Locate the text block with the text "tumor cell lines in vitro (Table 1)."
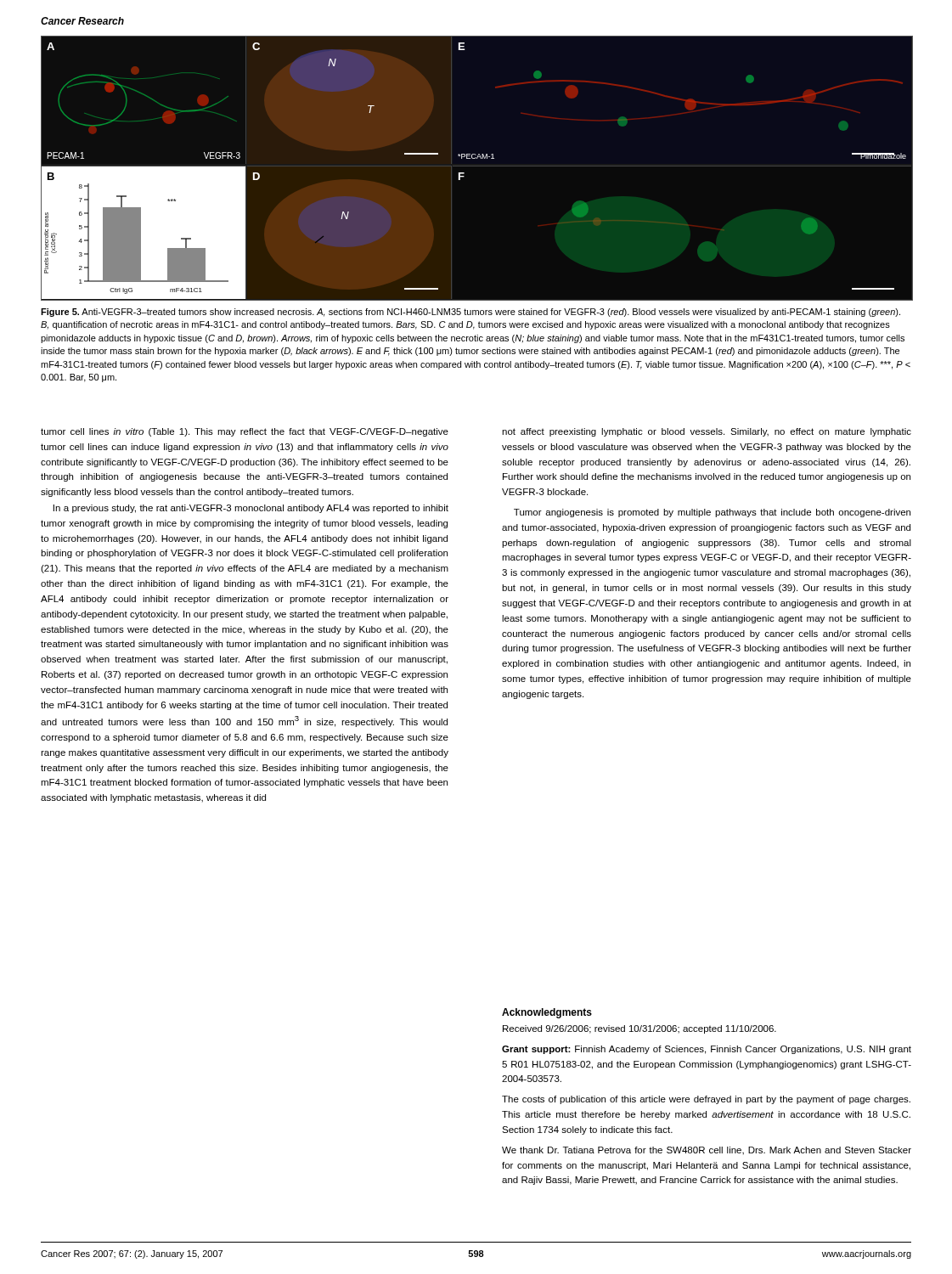Screen dimensions: 1274x952 245,462
